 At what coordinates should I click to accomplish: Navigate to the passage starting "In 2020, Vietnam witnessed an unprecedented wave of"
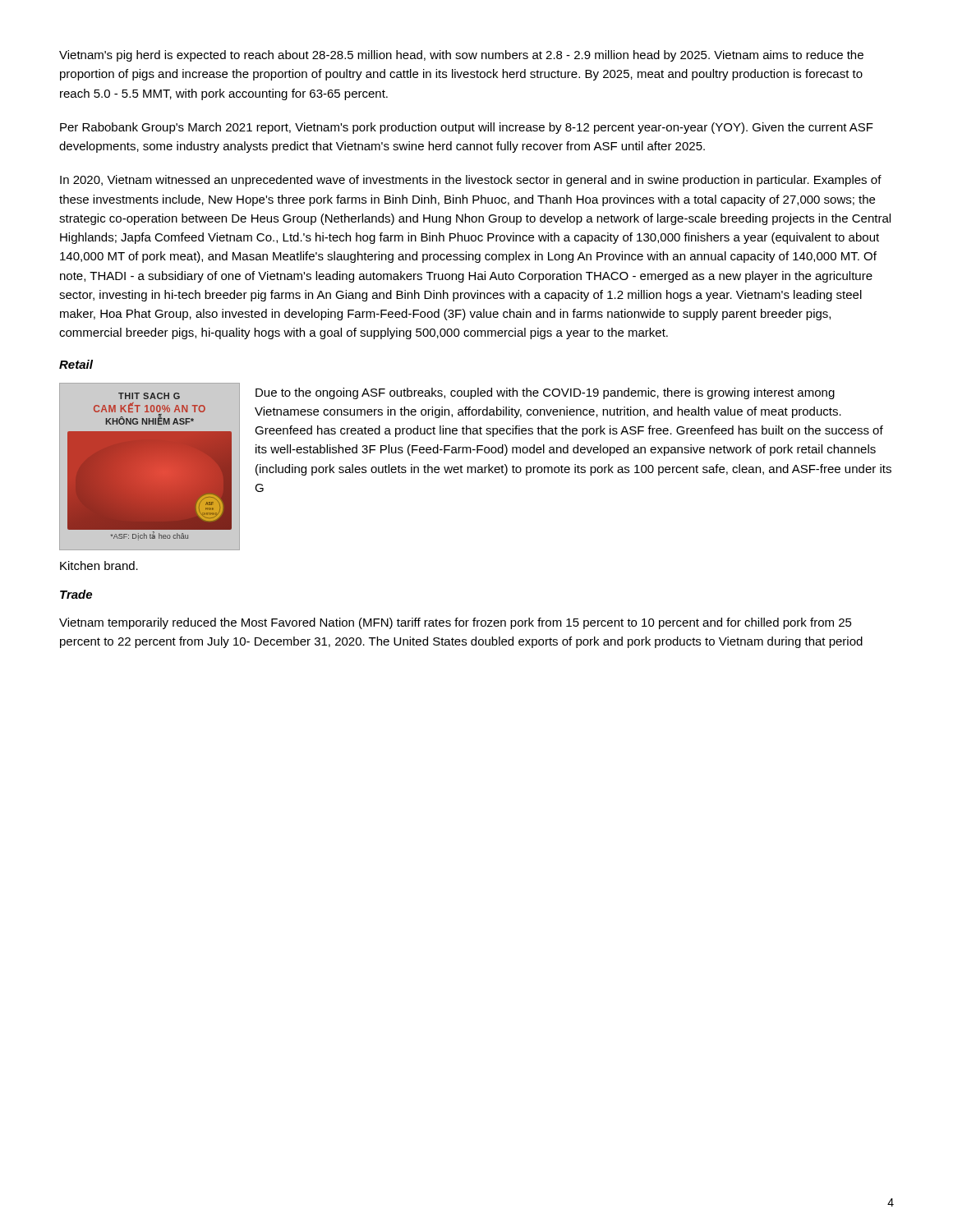click(475, 256)
